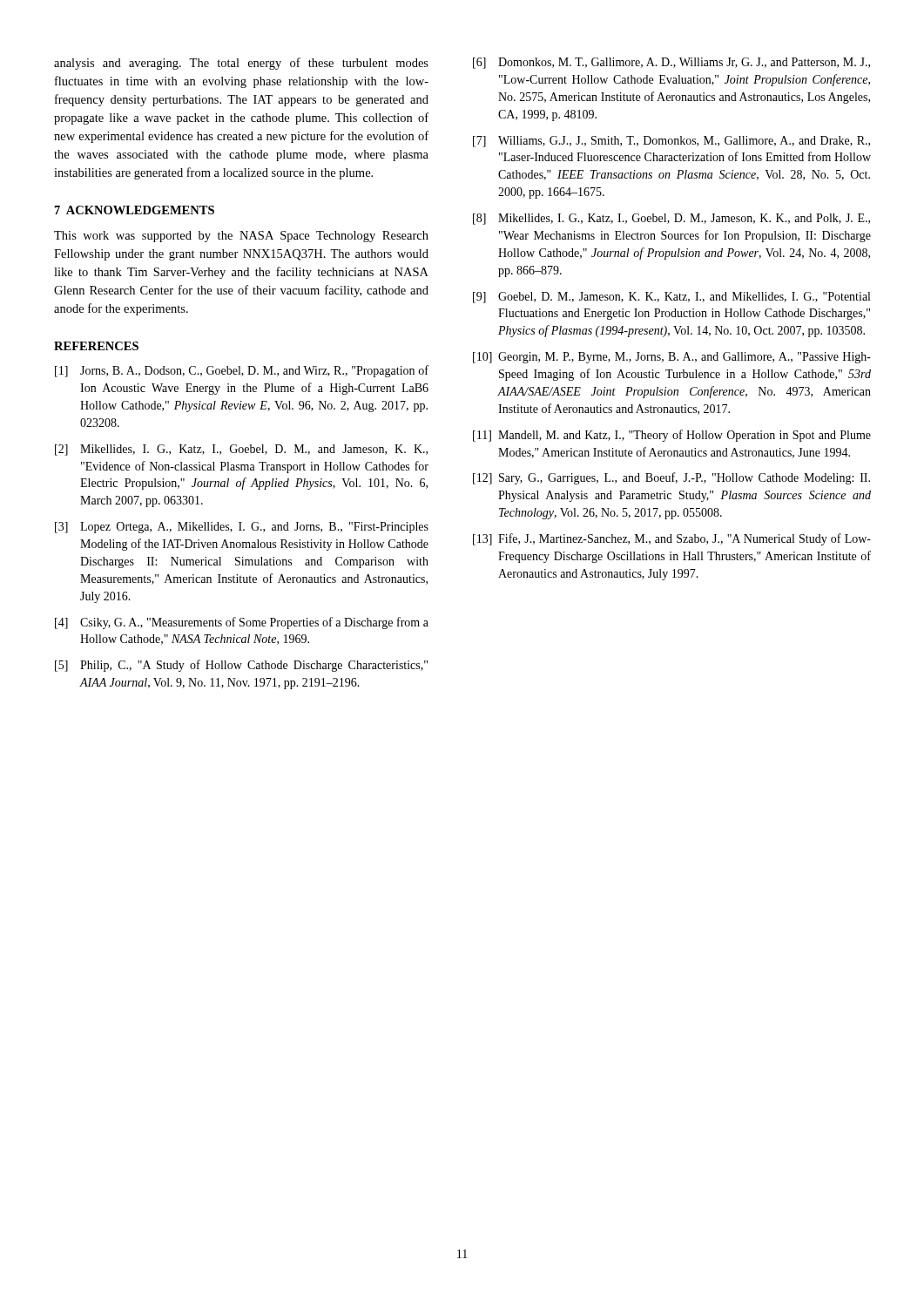Image resolution: width=924 pixels, height=1307 pixels.
Task: Locate the block of text that opens with "analysis and averaging. The total energy"
Action: [241, 118]
